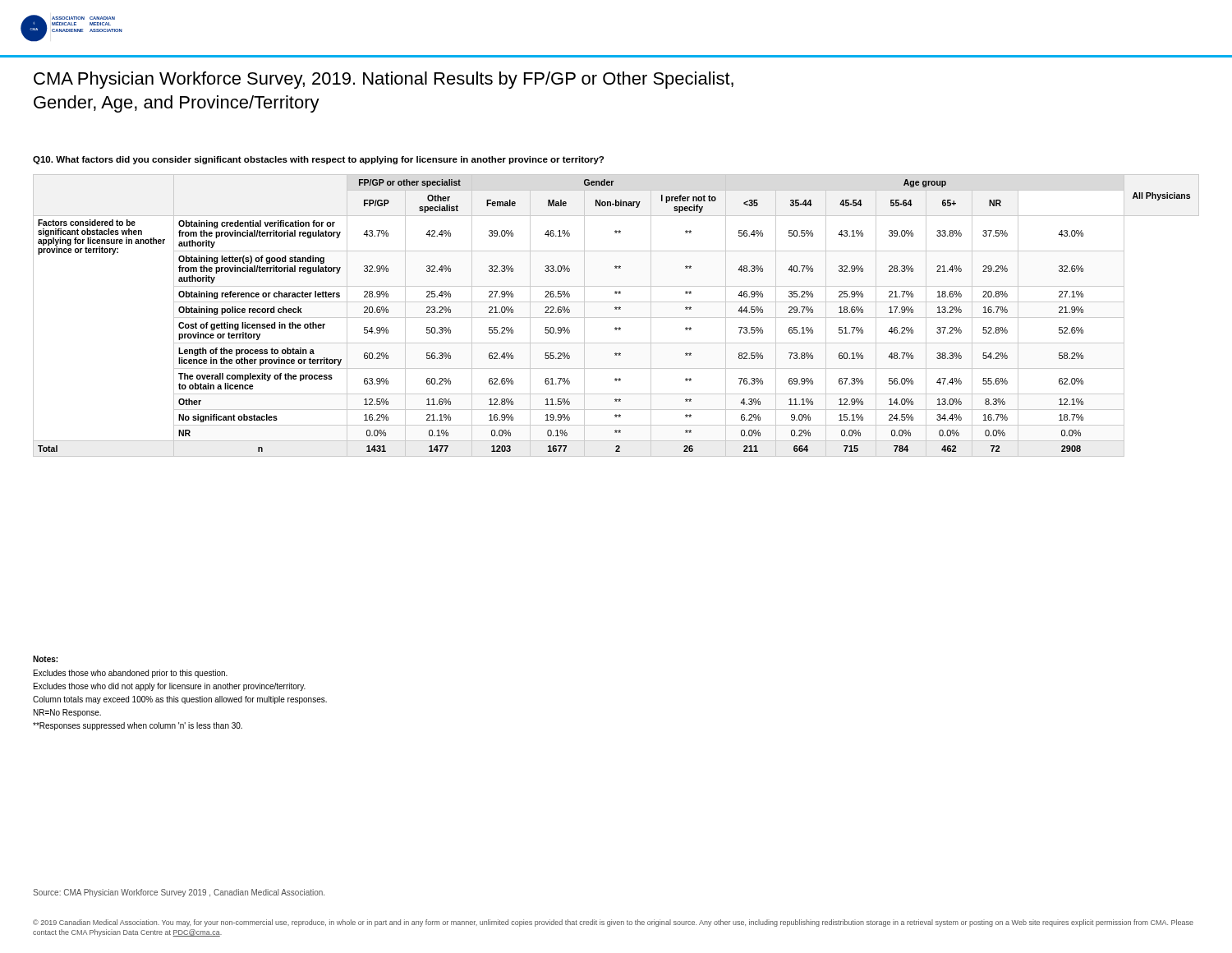Viewport: 1232px width, 953px height.
Task: Find the table that mentions "I prefer not to"
Action: click(x=616, y=315)
